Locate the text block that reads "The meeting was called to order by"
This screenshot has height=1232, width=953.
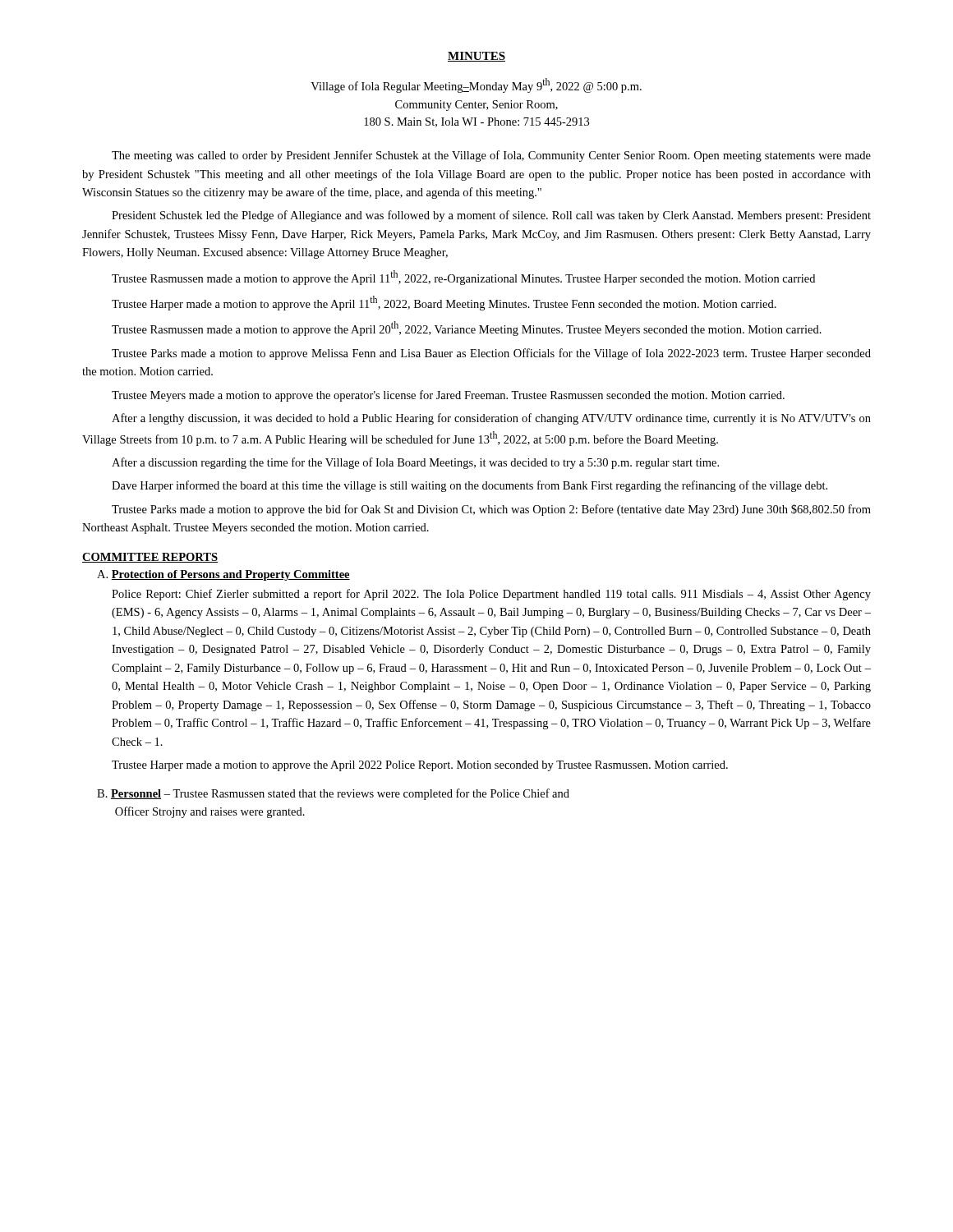(x=476, y=174)
